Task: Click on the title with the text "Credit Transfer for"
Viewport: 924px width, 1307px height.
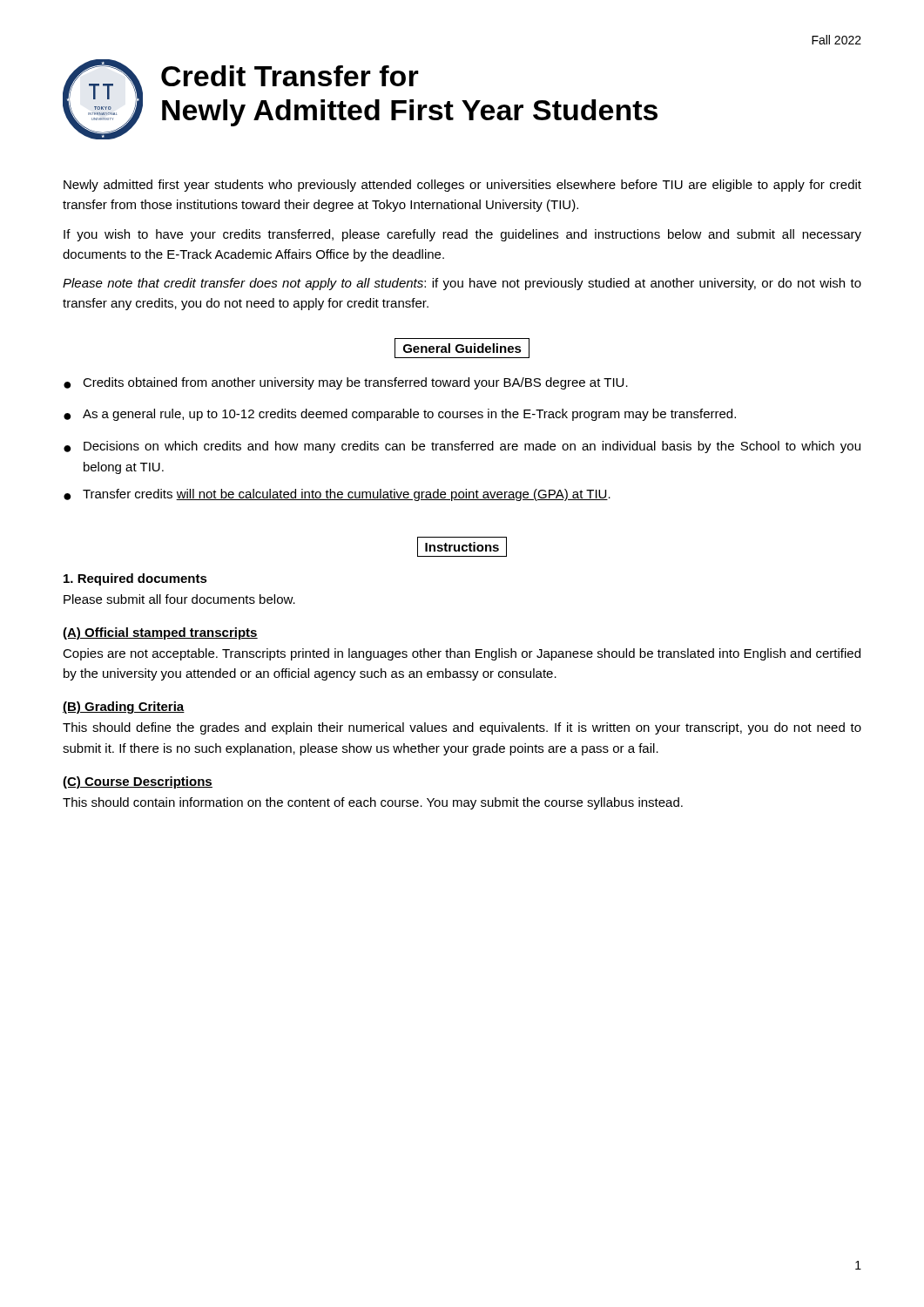Action: [410, 93]
